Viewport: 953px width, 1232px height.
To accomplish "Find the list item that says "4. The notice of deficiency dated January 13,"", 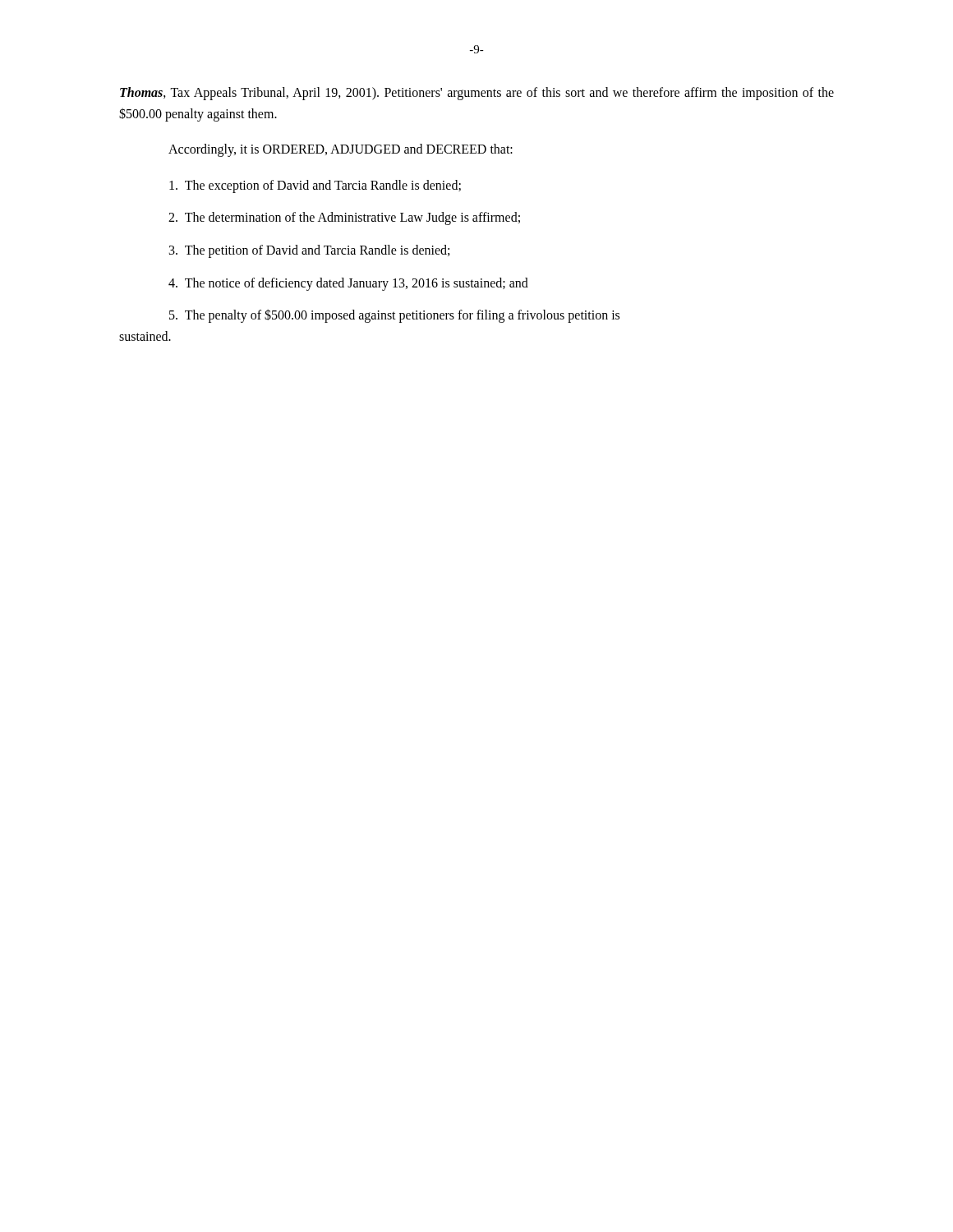I will click(x=348, y=283).
